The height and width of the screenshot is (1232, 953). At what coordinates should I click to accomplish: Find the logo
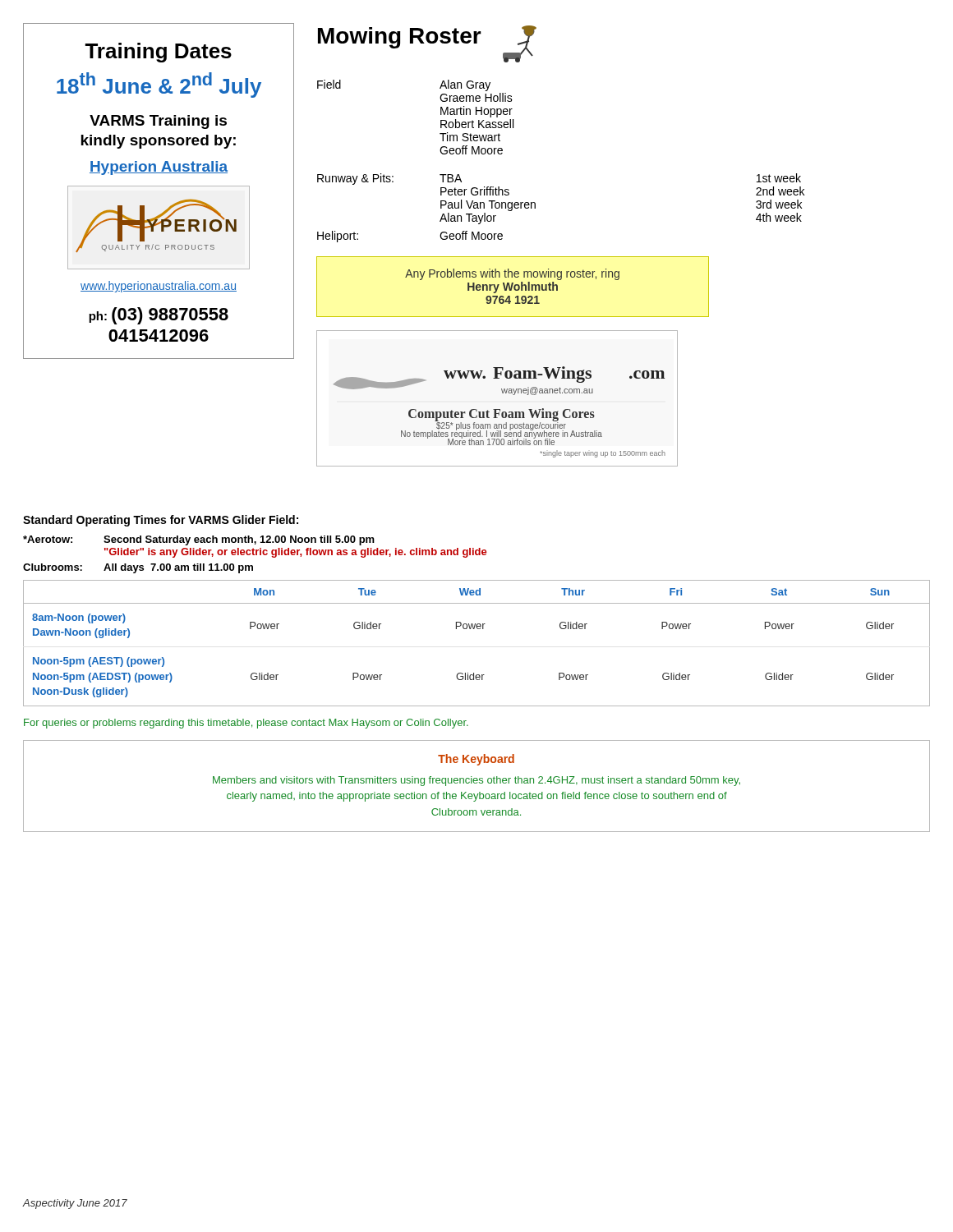159,228
